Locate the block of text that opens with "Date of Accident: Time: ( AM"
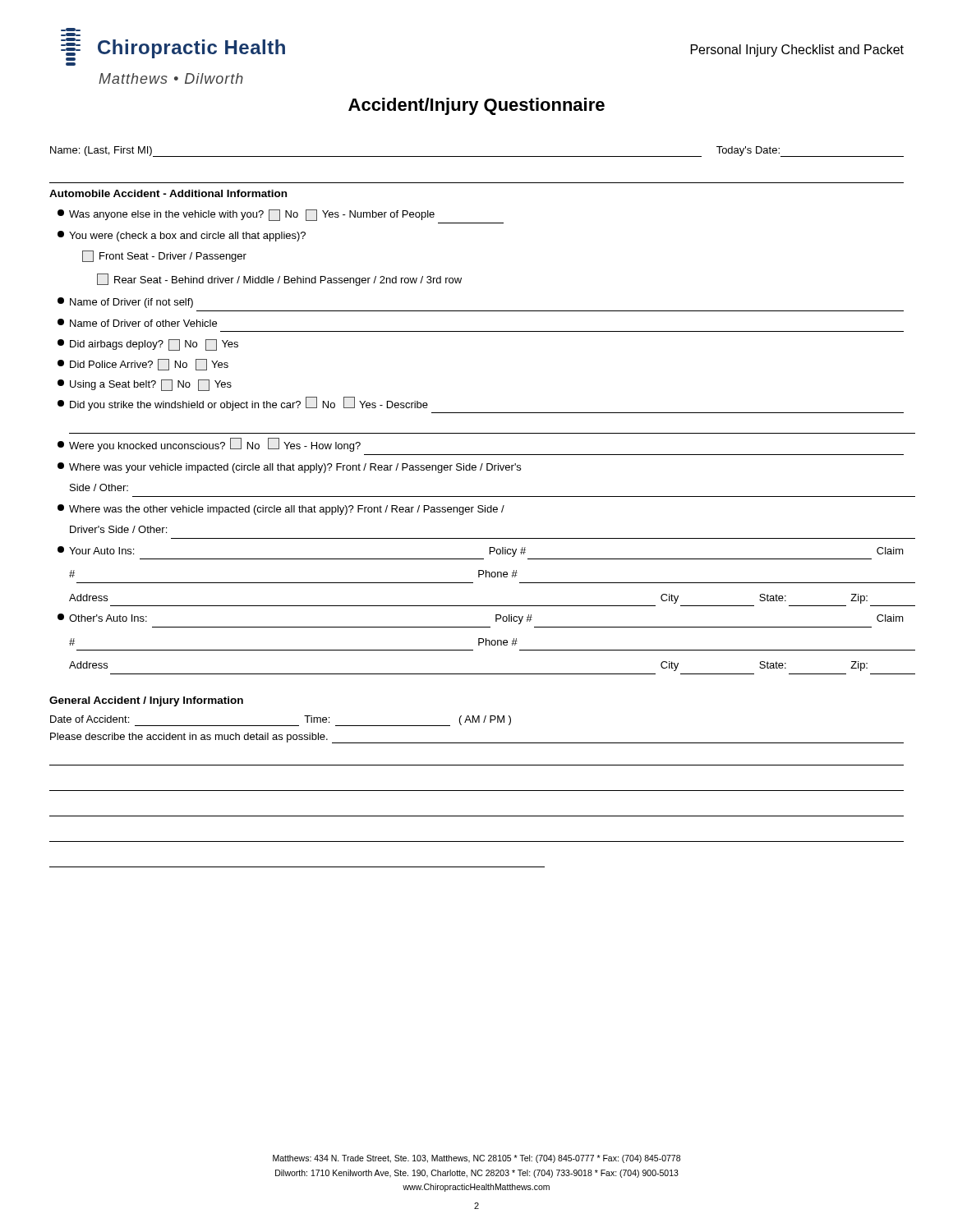 [281, 719]
